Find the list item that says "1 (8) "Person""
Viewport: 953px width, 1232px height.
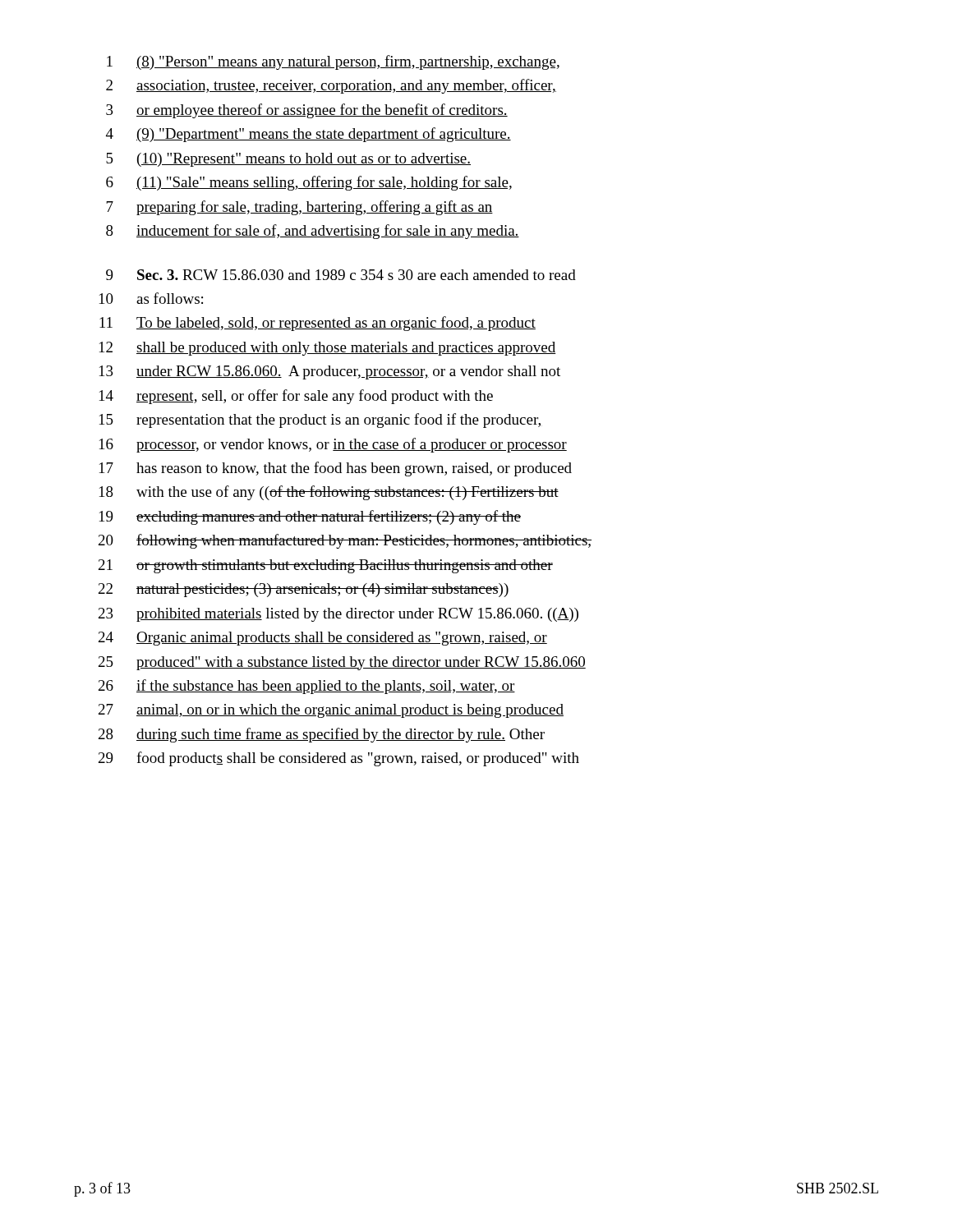pyautogui.click(x=476, y=86)
